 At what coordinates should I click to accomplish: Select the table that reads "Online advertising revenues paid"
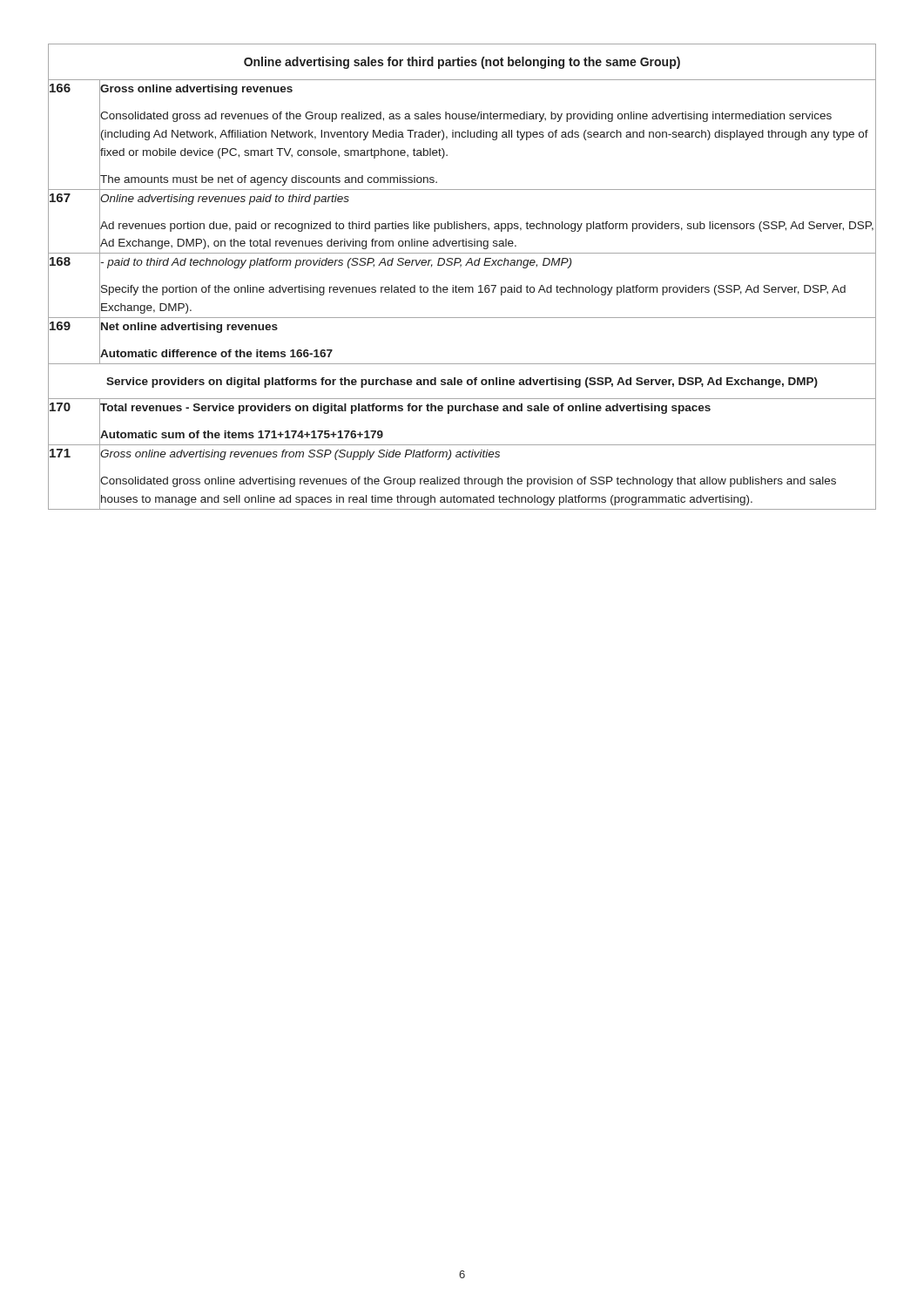(x=462, y=276)
